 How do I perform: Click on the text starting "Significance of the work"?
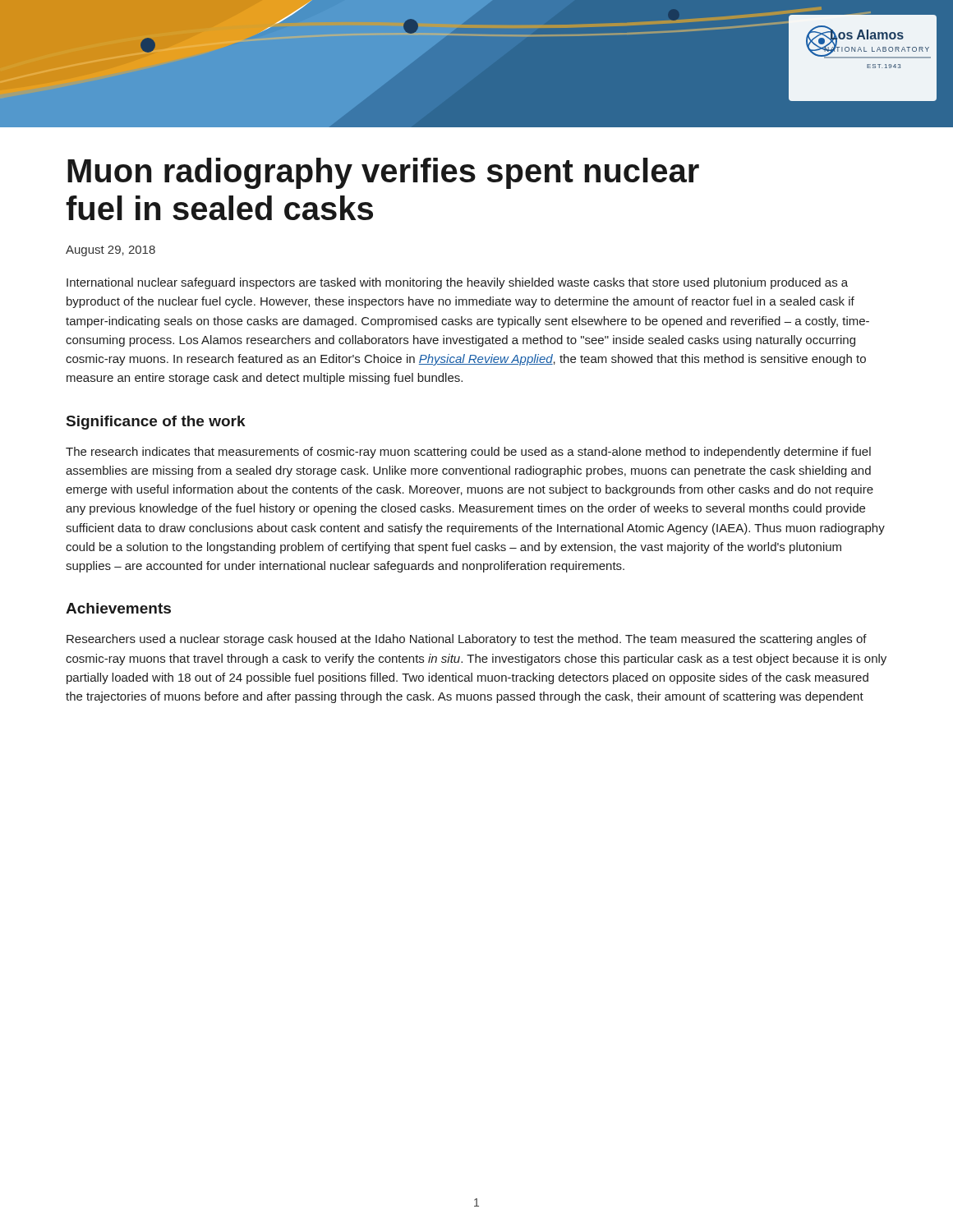click(156, 423)
